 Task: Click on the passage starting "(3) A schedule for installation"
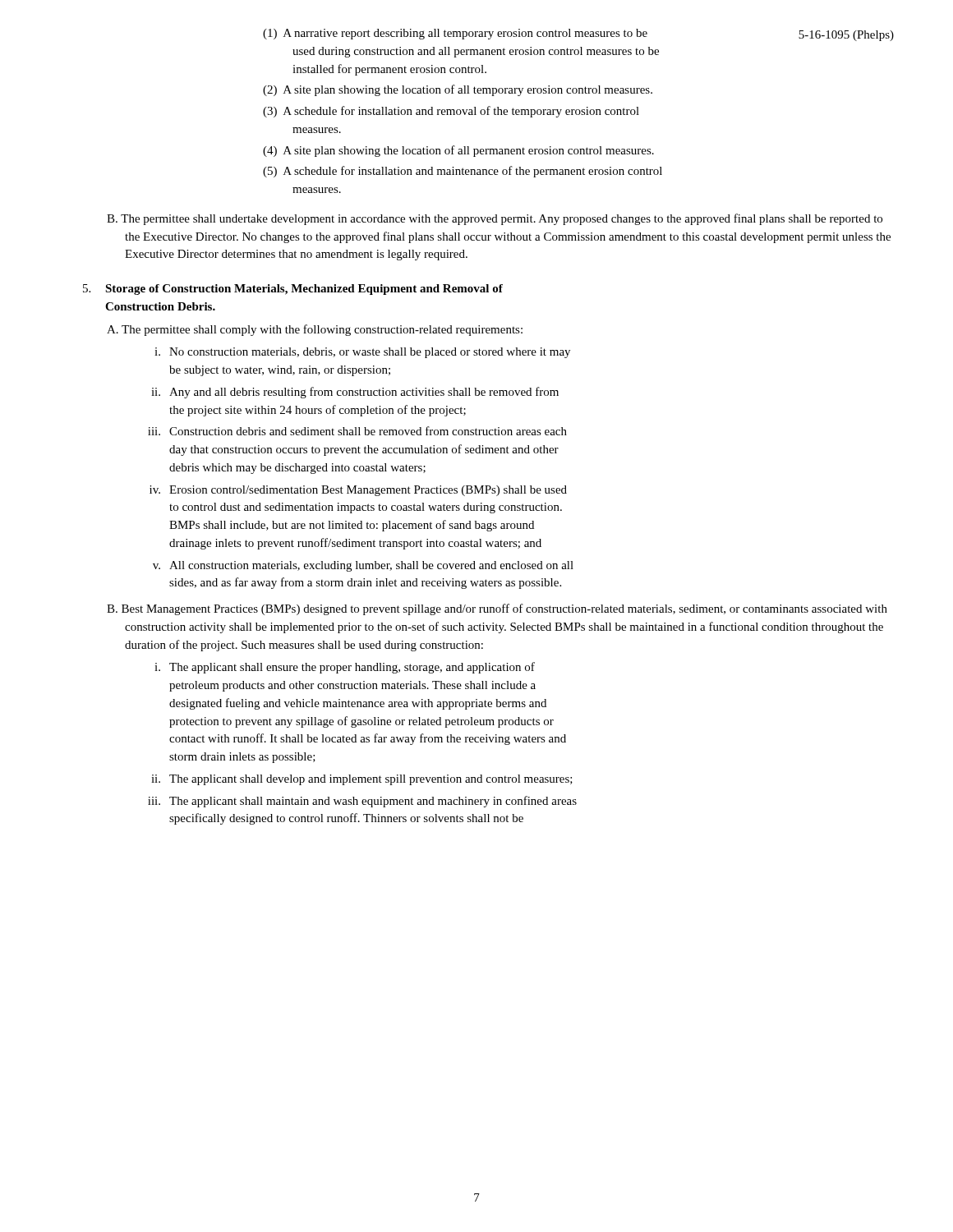[x=451, y=120]
